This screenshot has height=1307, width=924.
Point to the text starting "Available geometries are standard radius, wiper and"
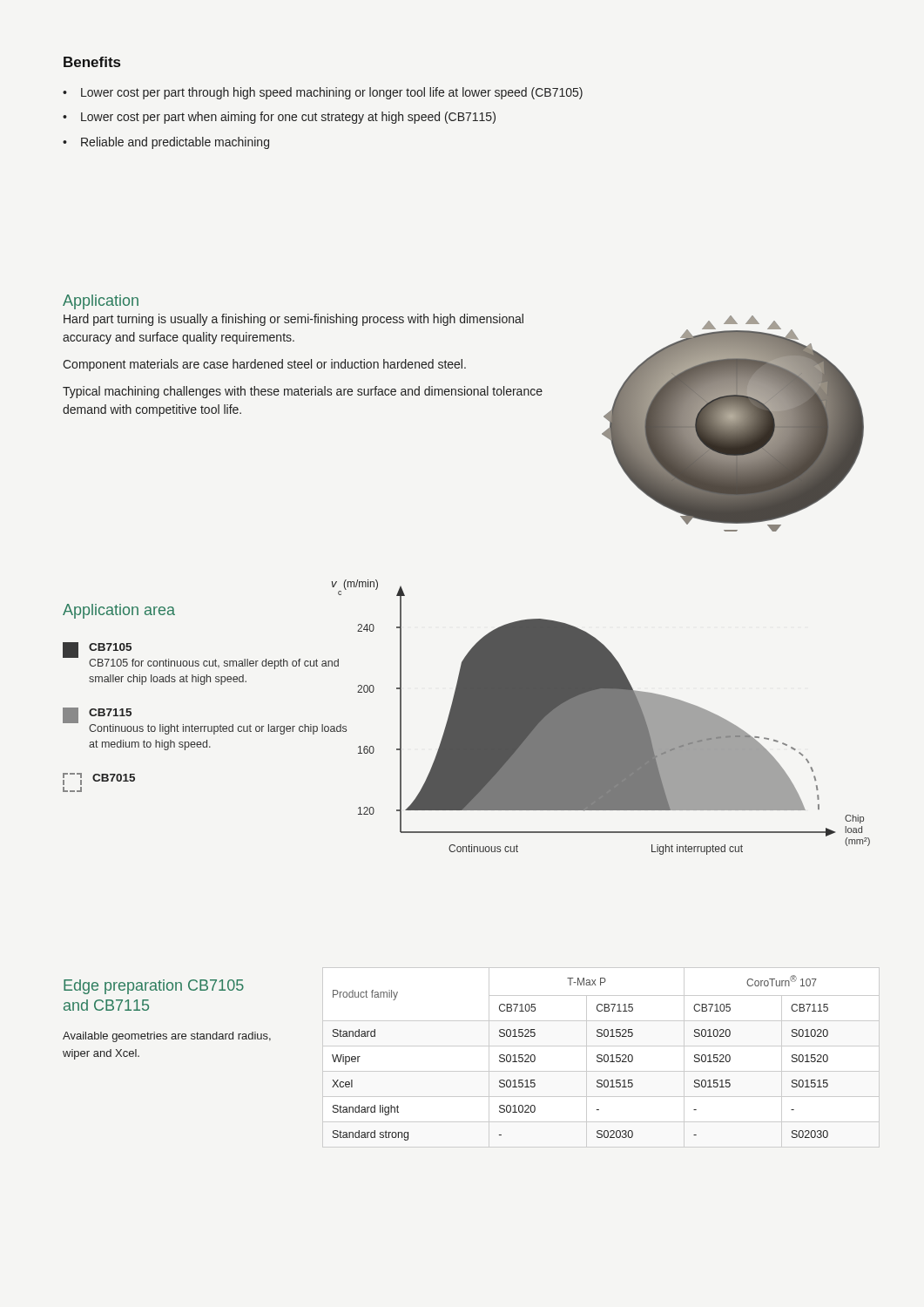coord(167,1044)
